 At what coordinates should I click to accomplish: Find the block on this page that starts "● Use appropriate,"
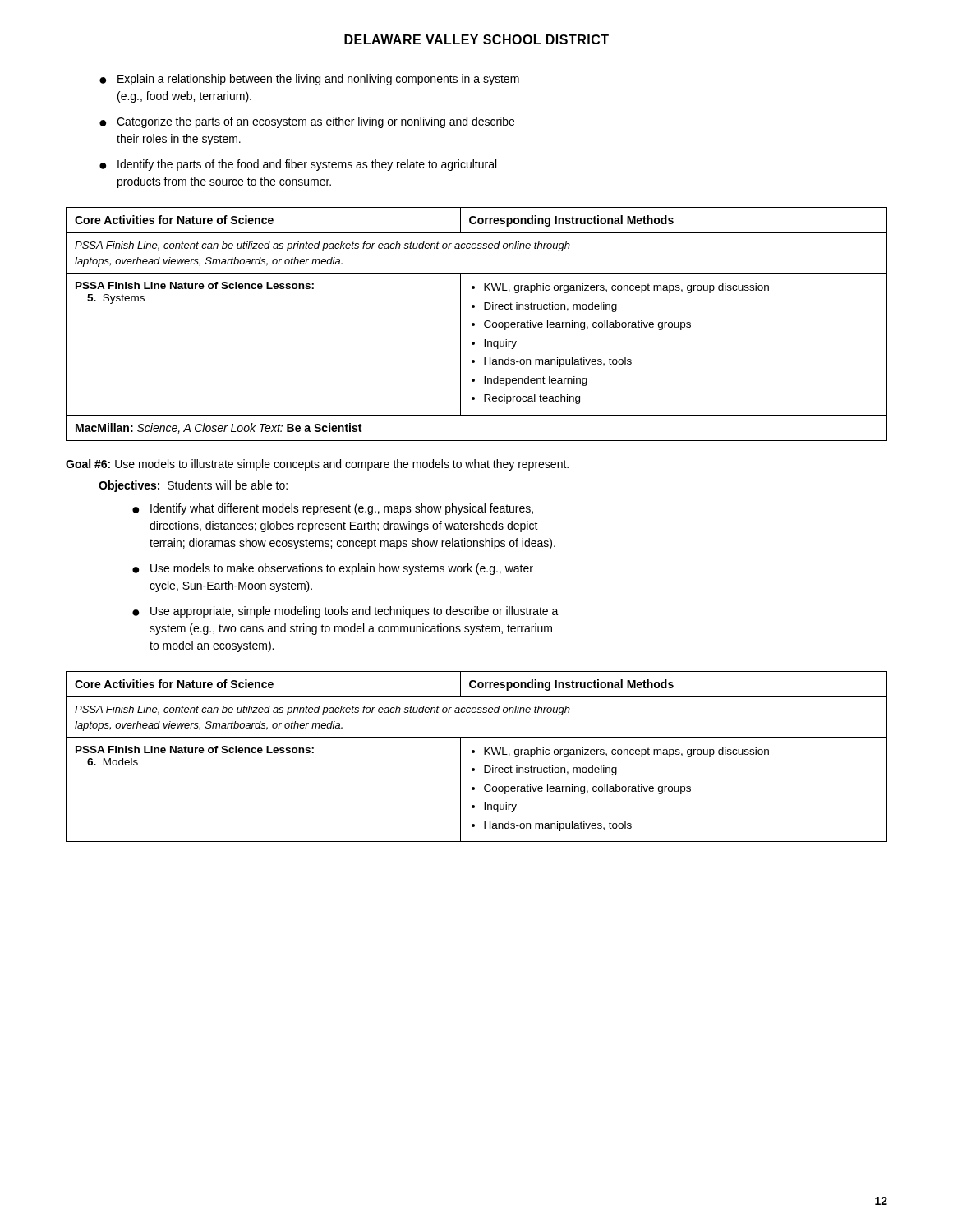pos(345,628)
